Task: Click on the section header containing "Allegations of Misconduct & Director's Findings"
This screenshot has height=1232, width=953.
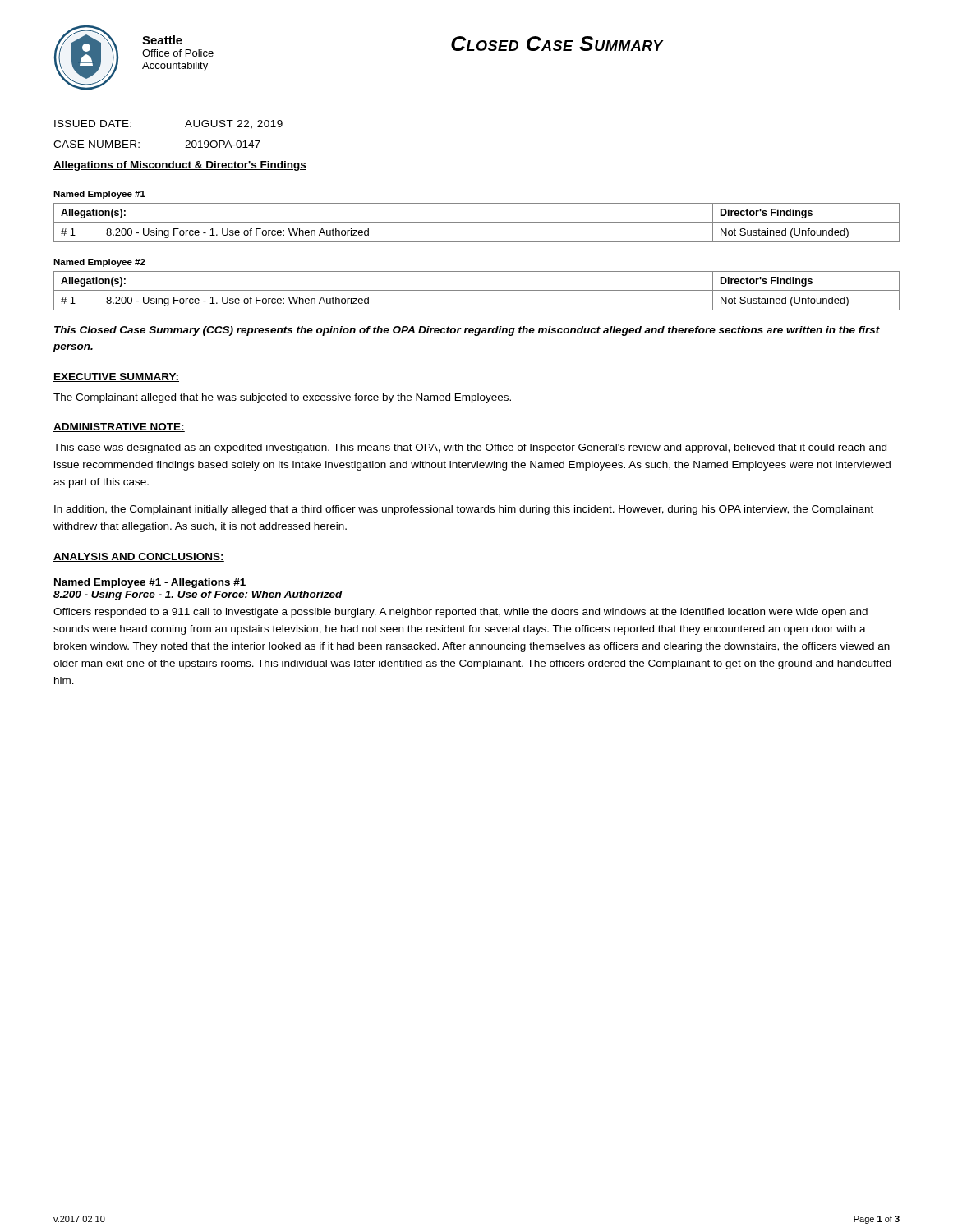Action: point(180,165)
